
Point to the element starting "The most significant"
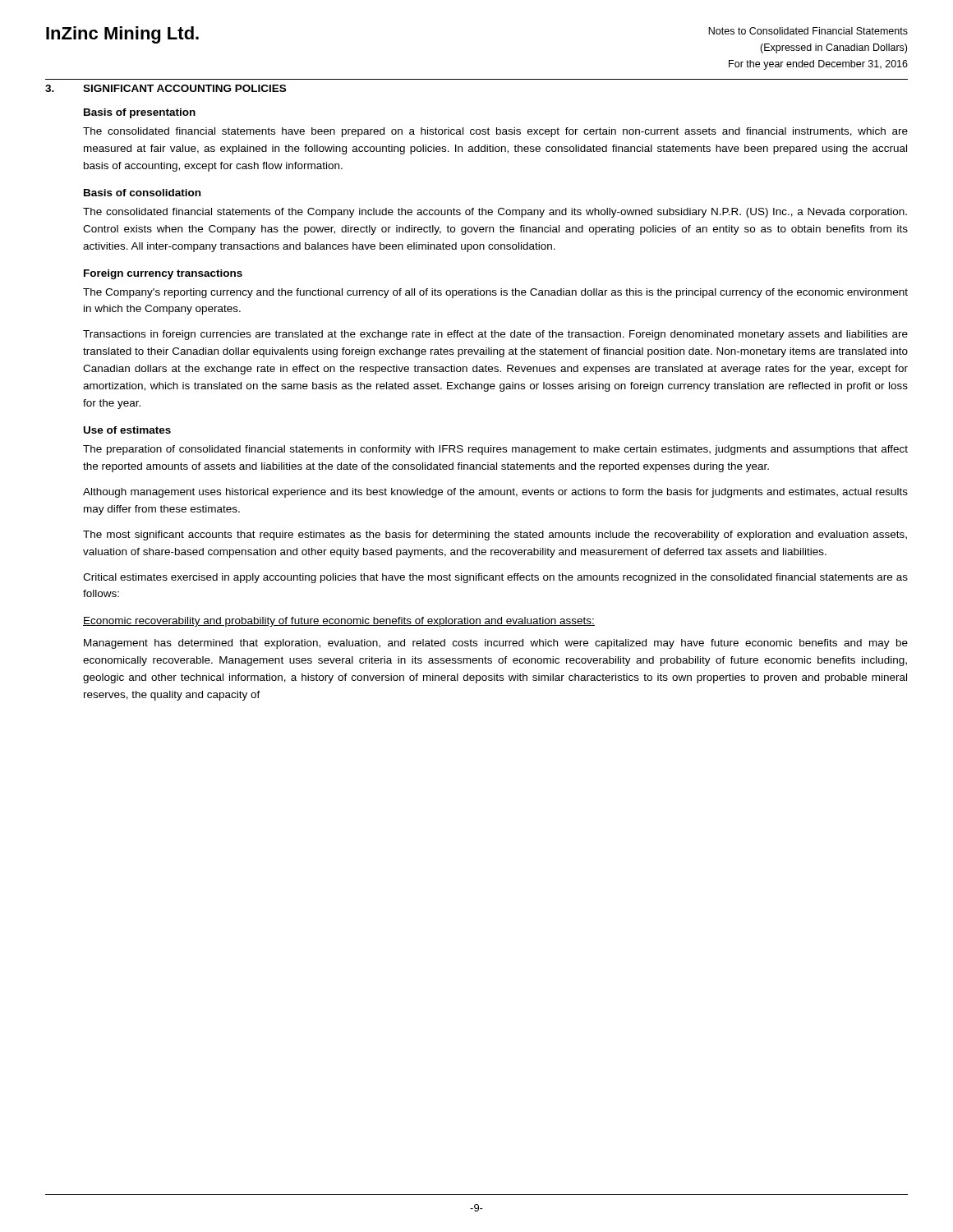(495, 543)
